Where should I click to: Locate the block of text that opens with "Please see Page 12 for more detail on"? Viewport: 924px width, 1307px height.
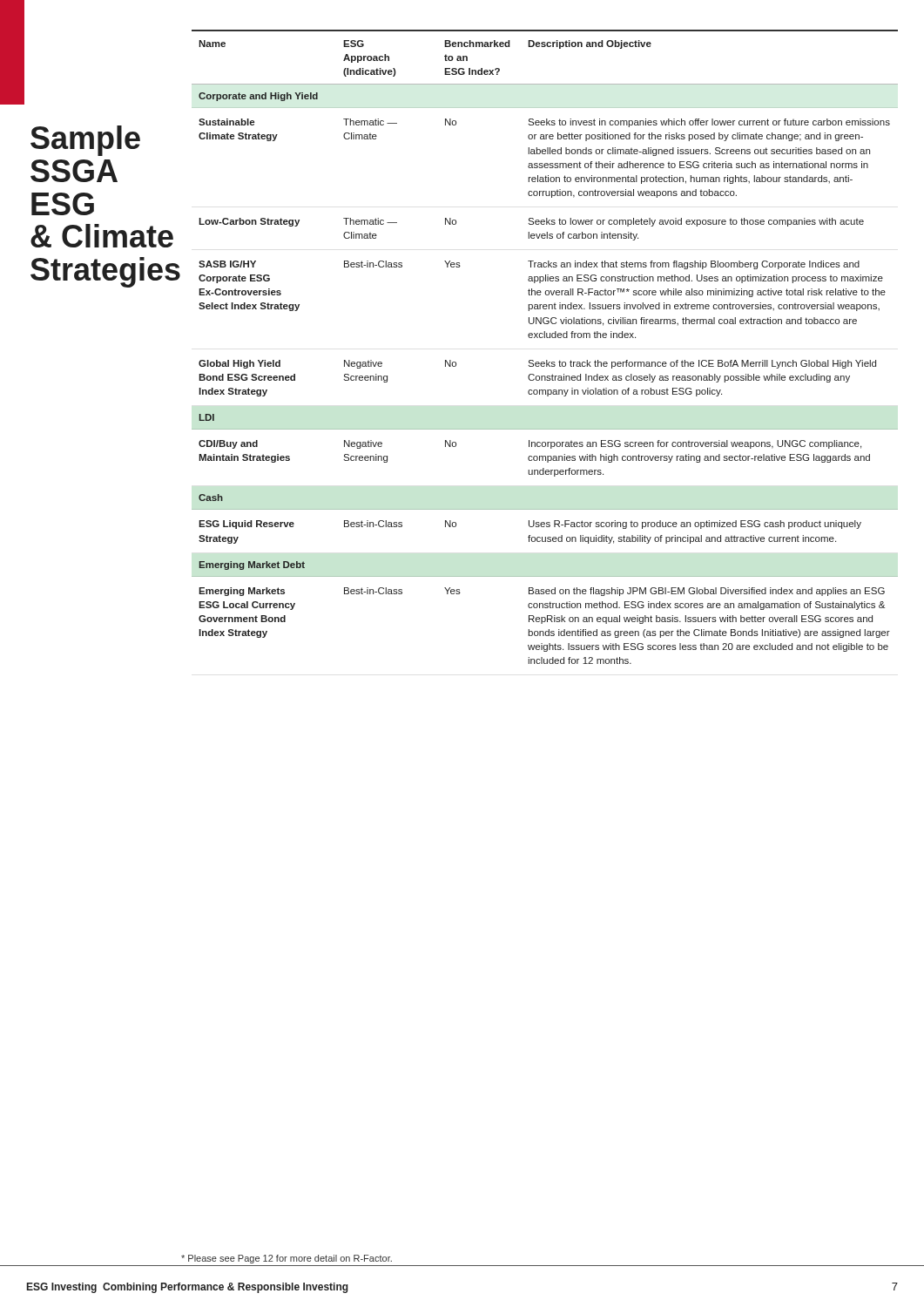click(x=287, y=1258)
